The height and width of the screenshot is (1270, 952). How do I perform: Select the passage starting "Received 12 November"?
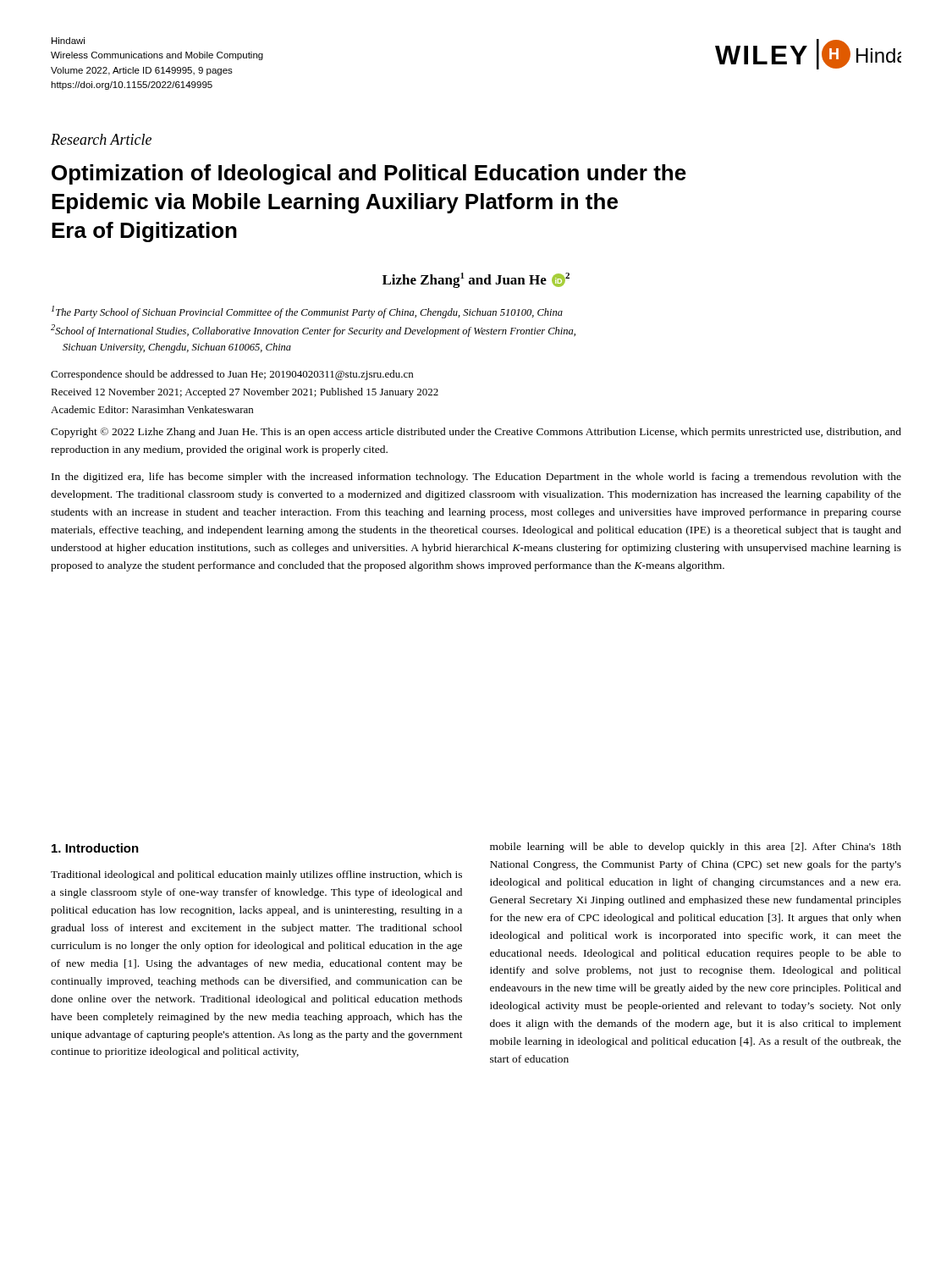tap(245, 391)
